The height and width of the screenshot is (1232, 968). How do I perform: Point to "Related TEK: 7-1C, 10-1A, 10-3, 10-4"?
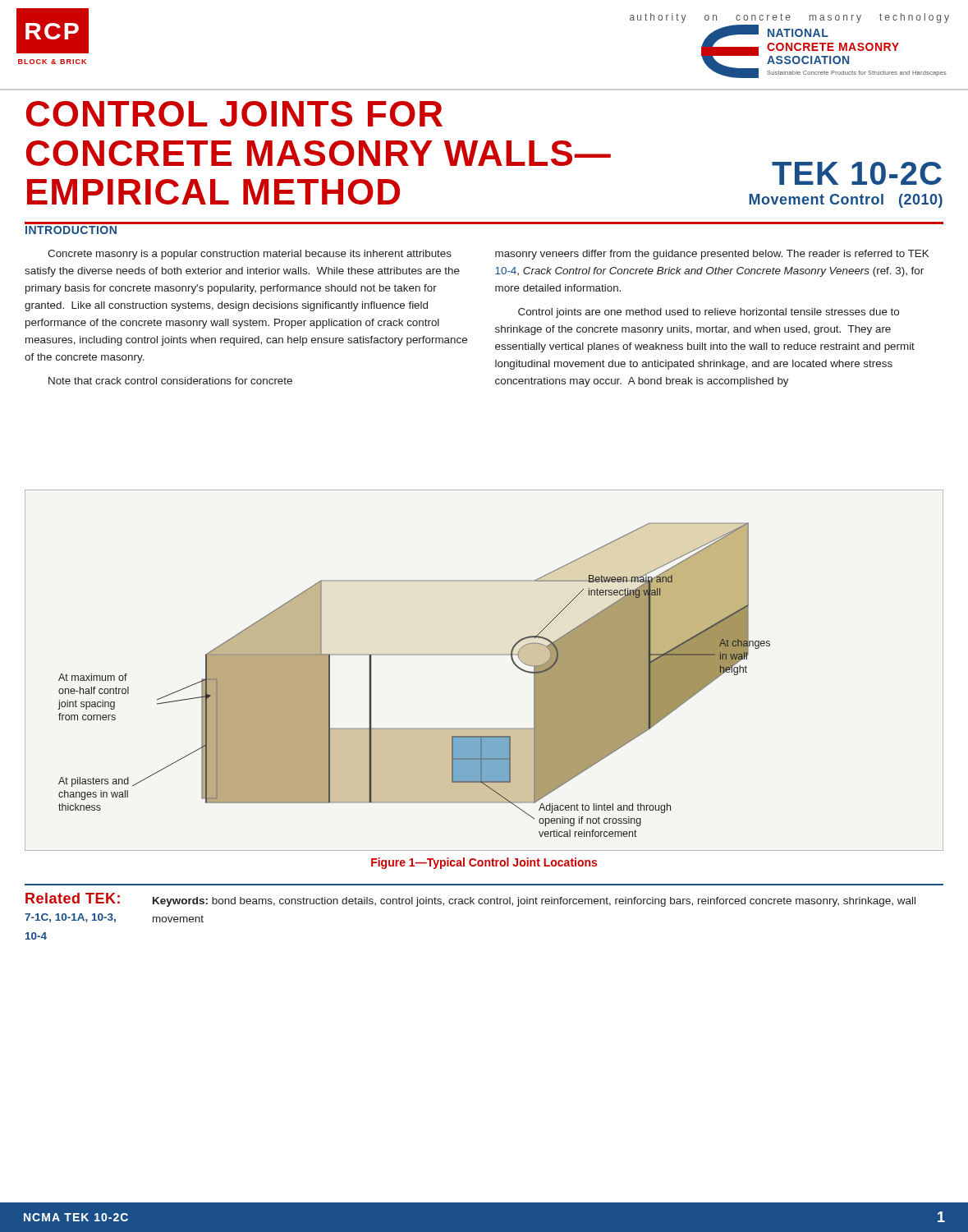80,918
